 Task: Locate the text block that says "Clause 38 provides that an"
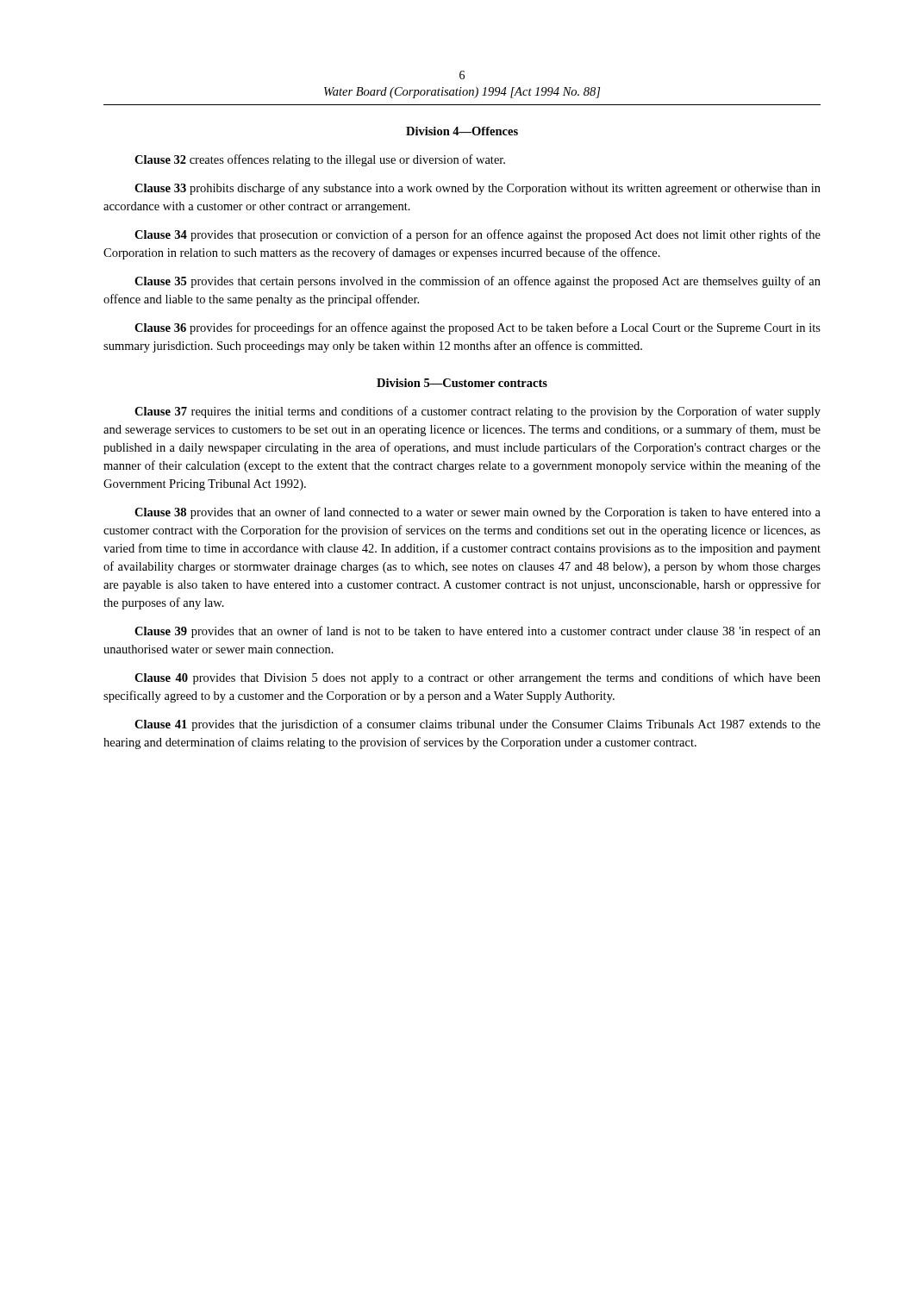coord(462,557)
